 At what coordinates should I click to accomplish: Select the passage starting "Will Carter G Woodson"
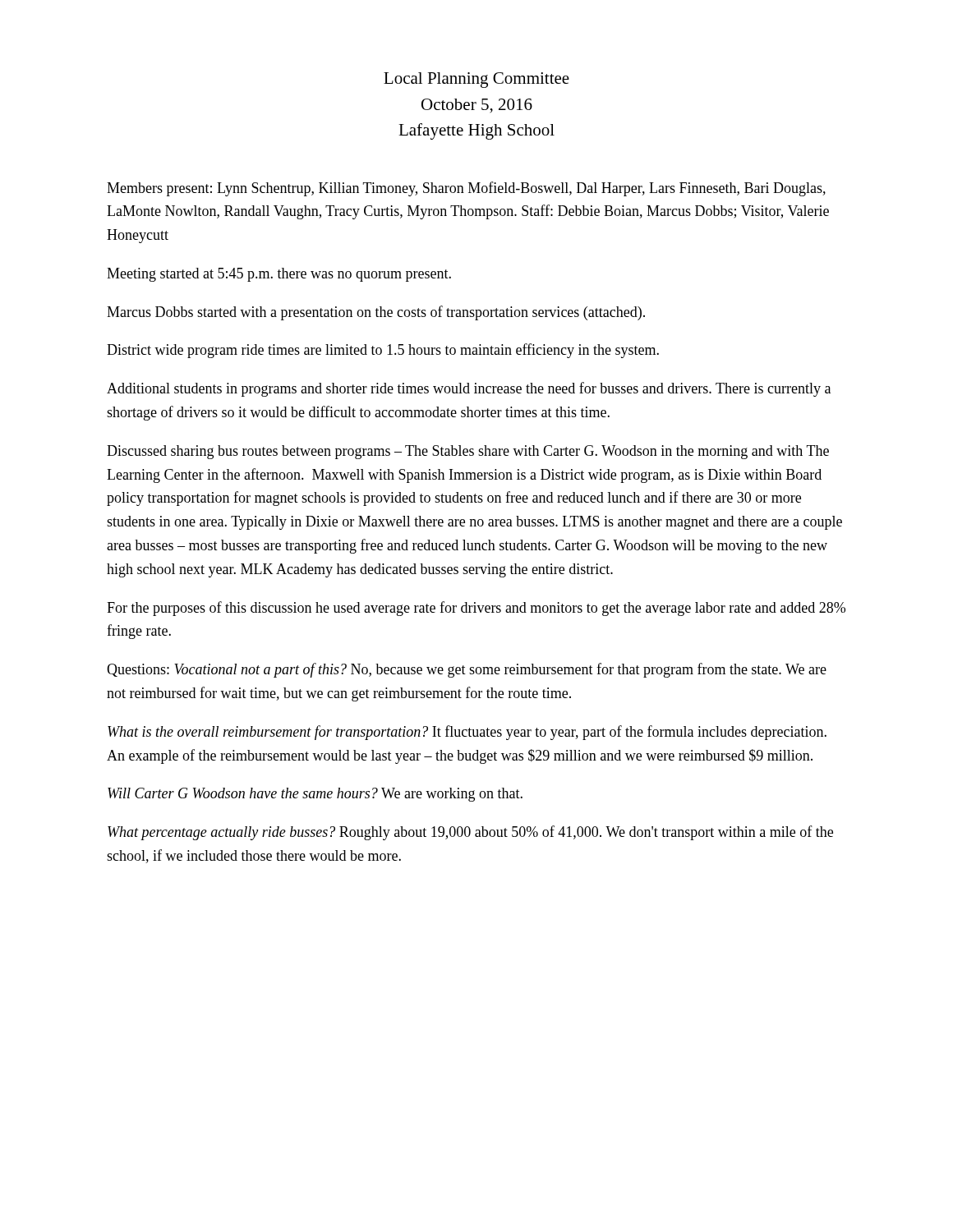point(315,794)
